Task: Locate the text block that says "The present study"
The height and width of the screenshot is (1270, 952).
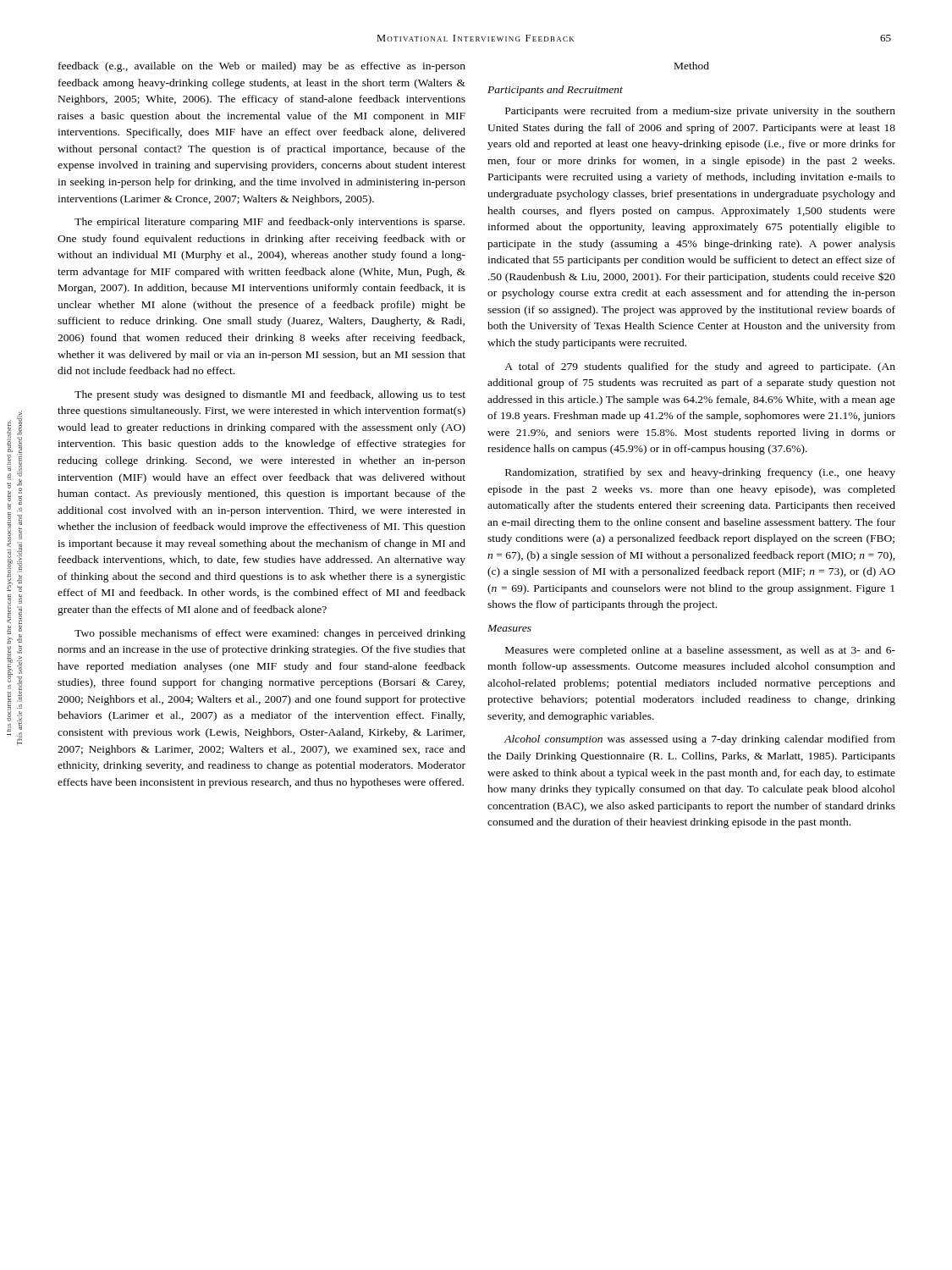Action: 261,502
